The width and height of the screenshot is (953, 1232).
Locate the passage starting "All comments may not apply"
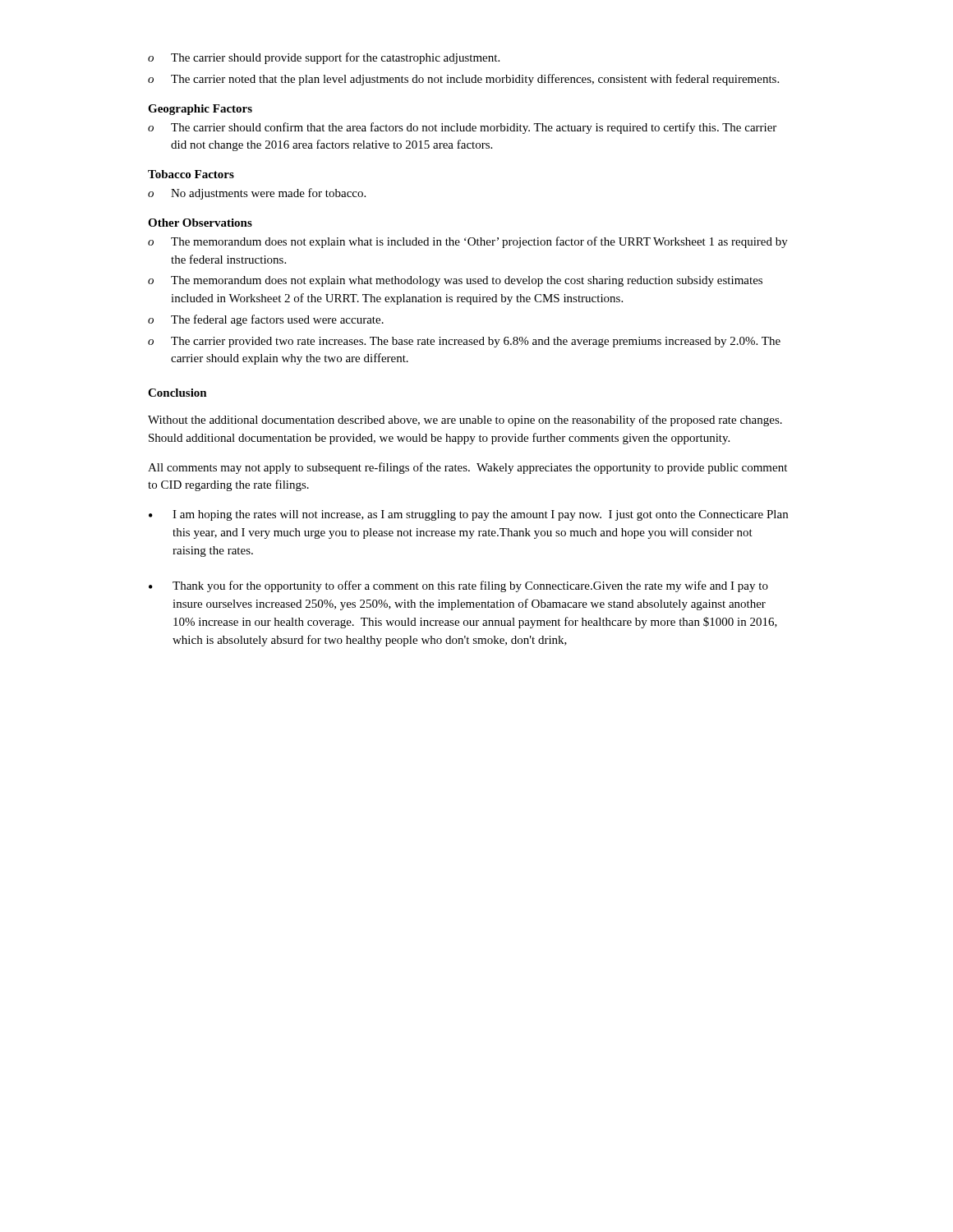(468, 476)
